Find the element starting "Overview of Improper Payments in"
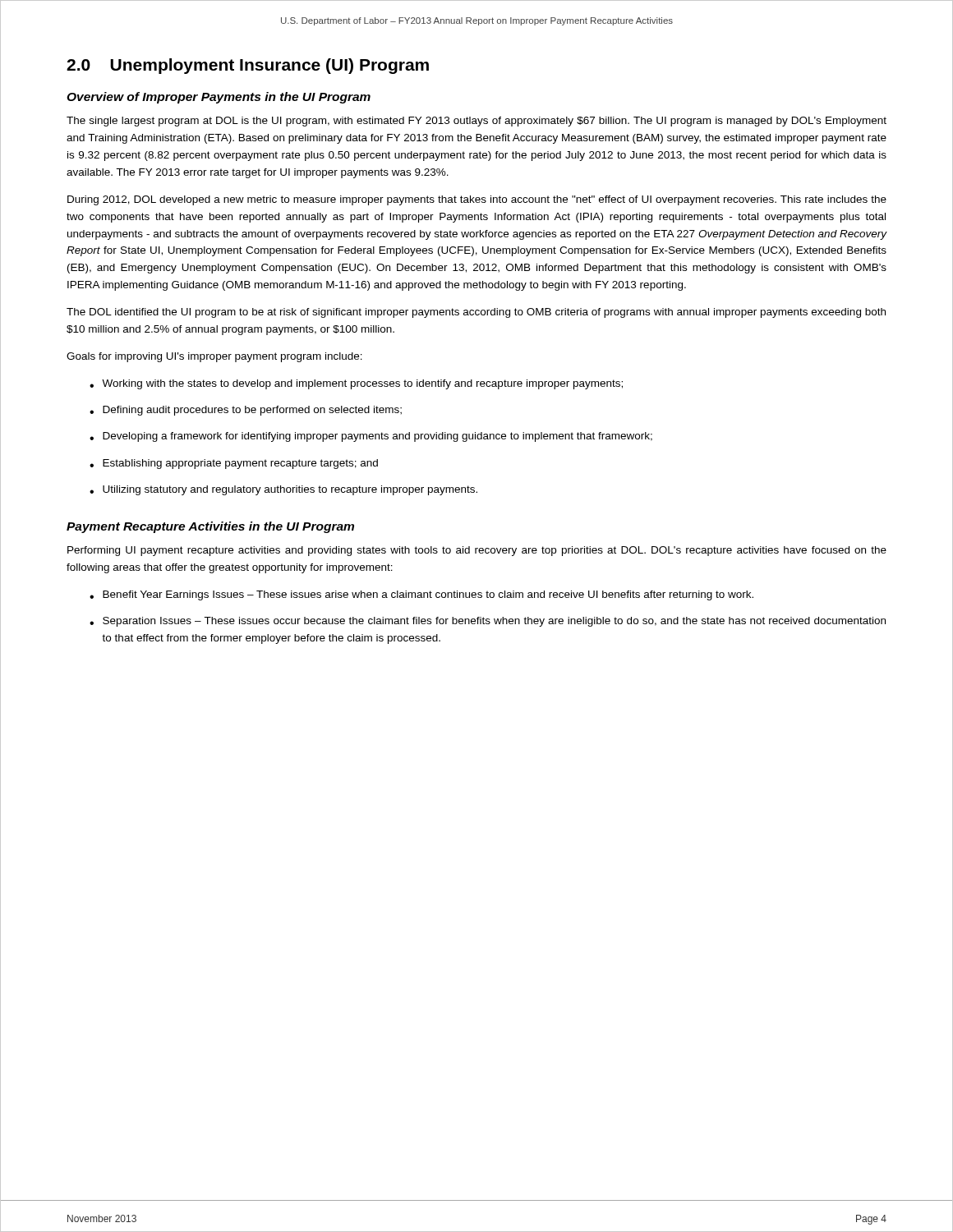The image size is (953, 1232). pos(219,97)
